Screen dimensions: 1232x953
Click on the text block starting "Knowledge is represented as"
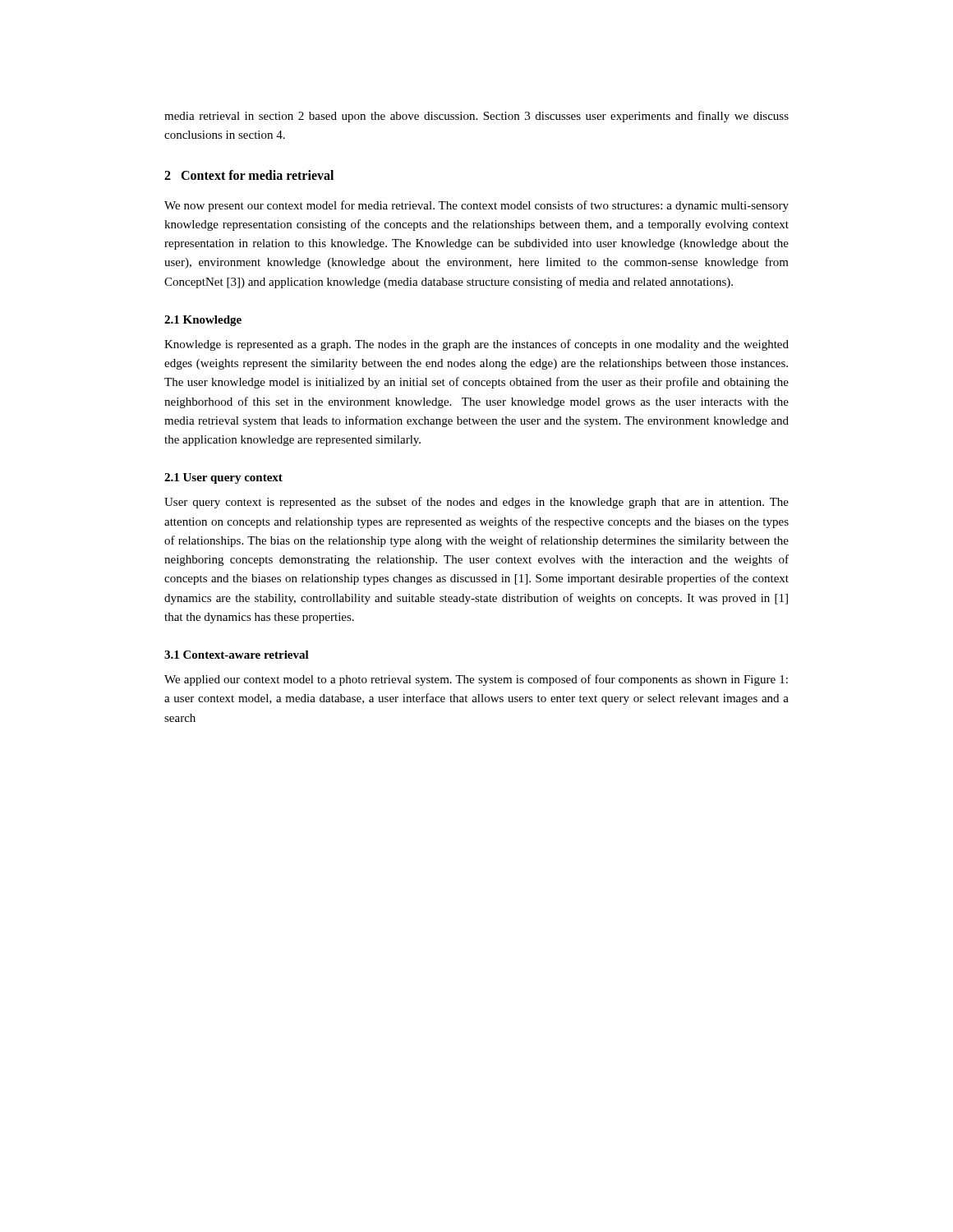pyautogui.click(x=476, y=392)
